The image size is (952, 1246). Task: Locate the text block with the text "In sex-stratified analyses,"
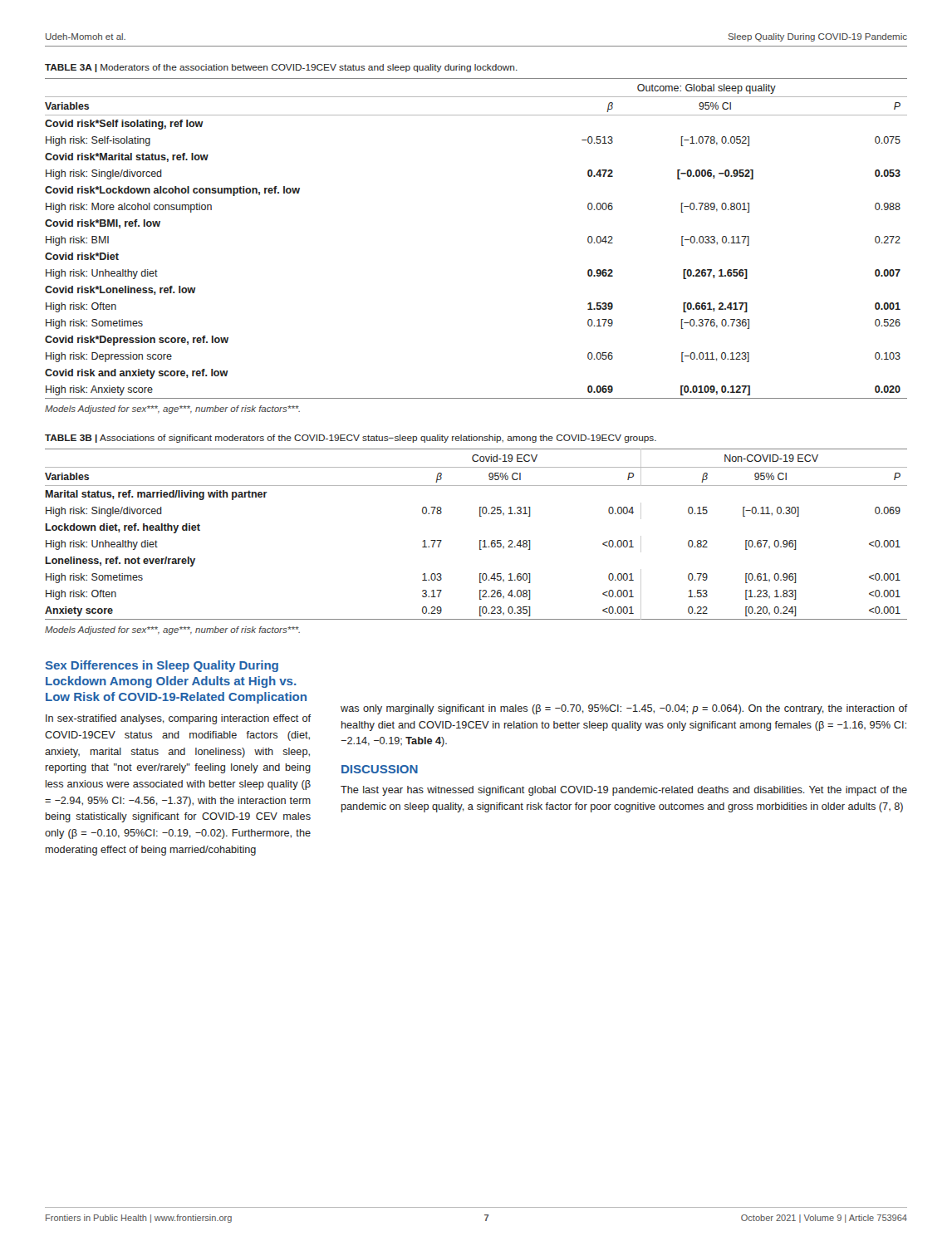tap(178, 785)
